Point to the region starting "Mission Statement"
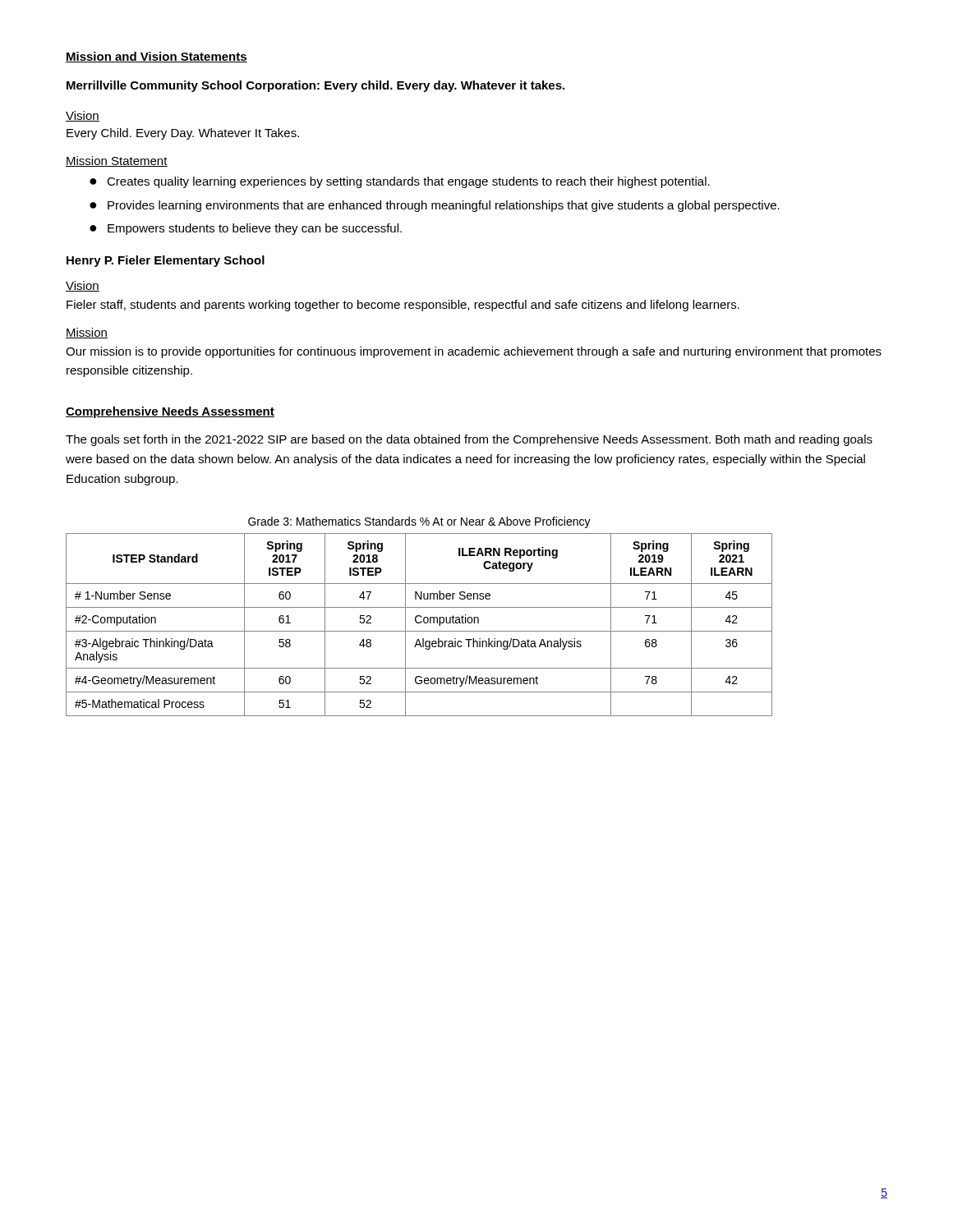The width and height of the screenshot is (953, 1232). pos(116,161)
